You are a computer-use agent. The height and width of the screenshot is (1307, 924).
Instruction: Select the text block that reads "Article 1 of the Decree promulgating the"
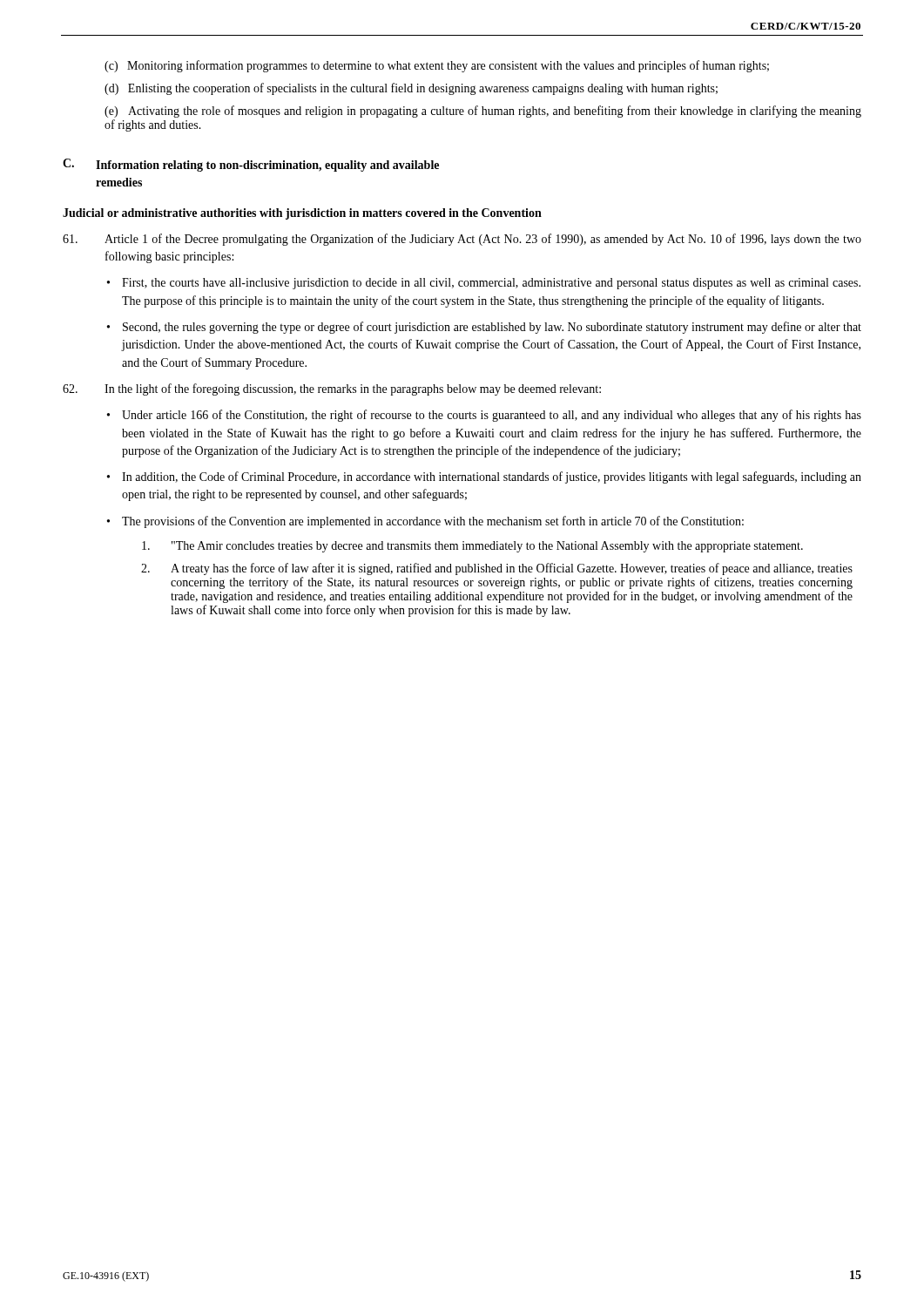[x=462, y=249]
